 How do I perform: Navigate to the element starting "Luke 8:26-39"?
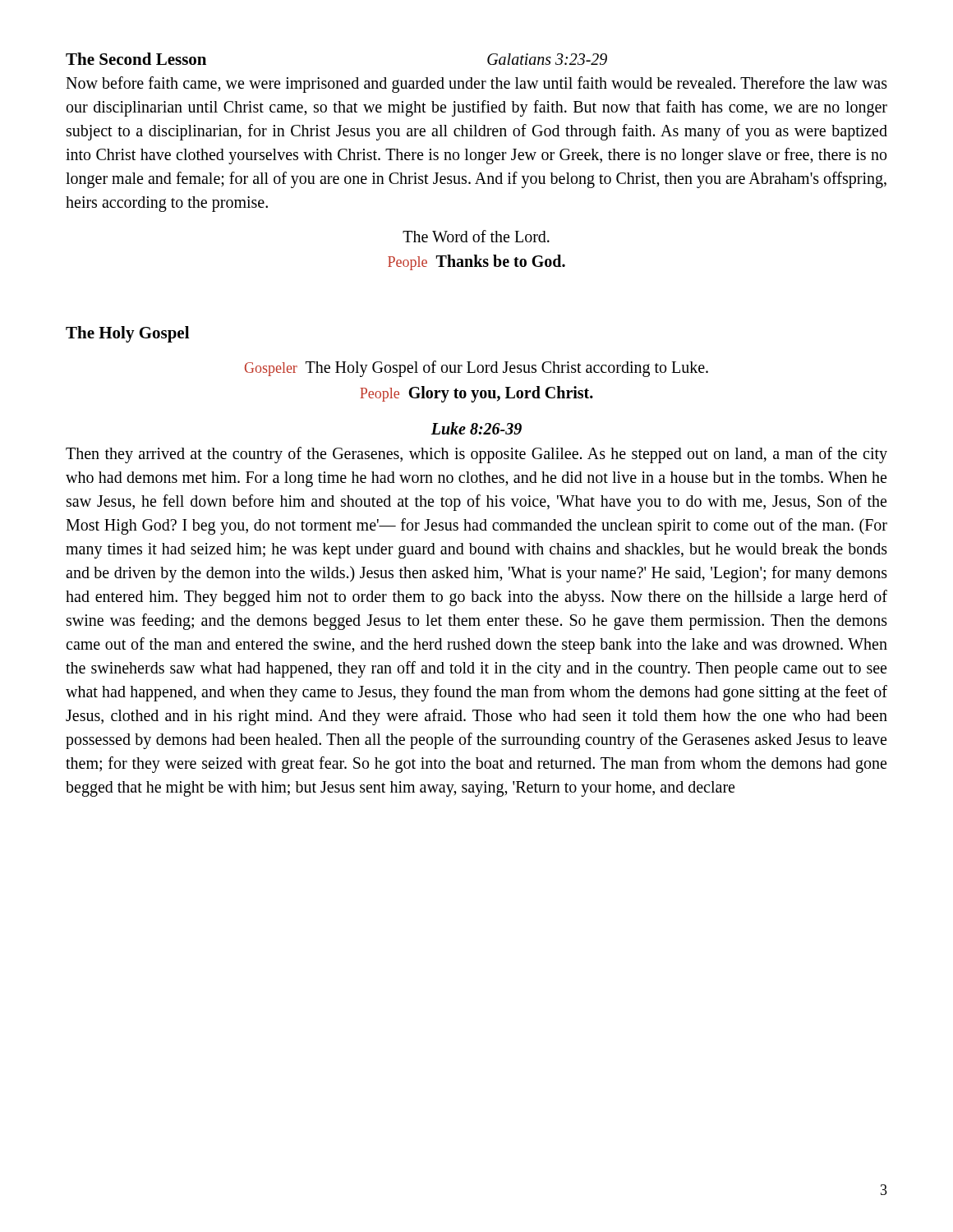pos(476,429)
